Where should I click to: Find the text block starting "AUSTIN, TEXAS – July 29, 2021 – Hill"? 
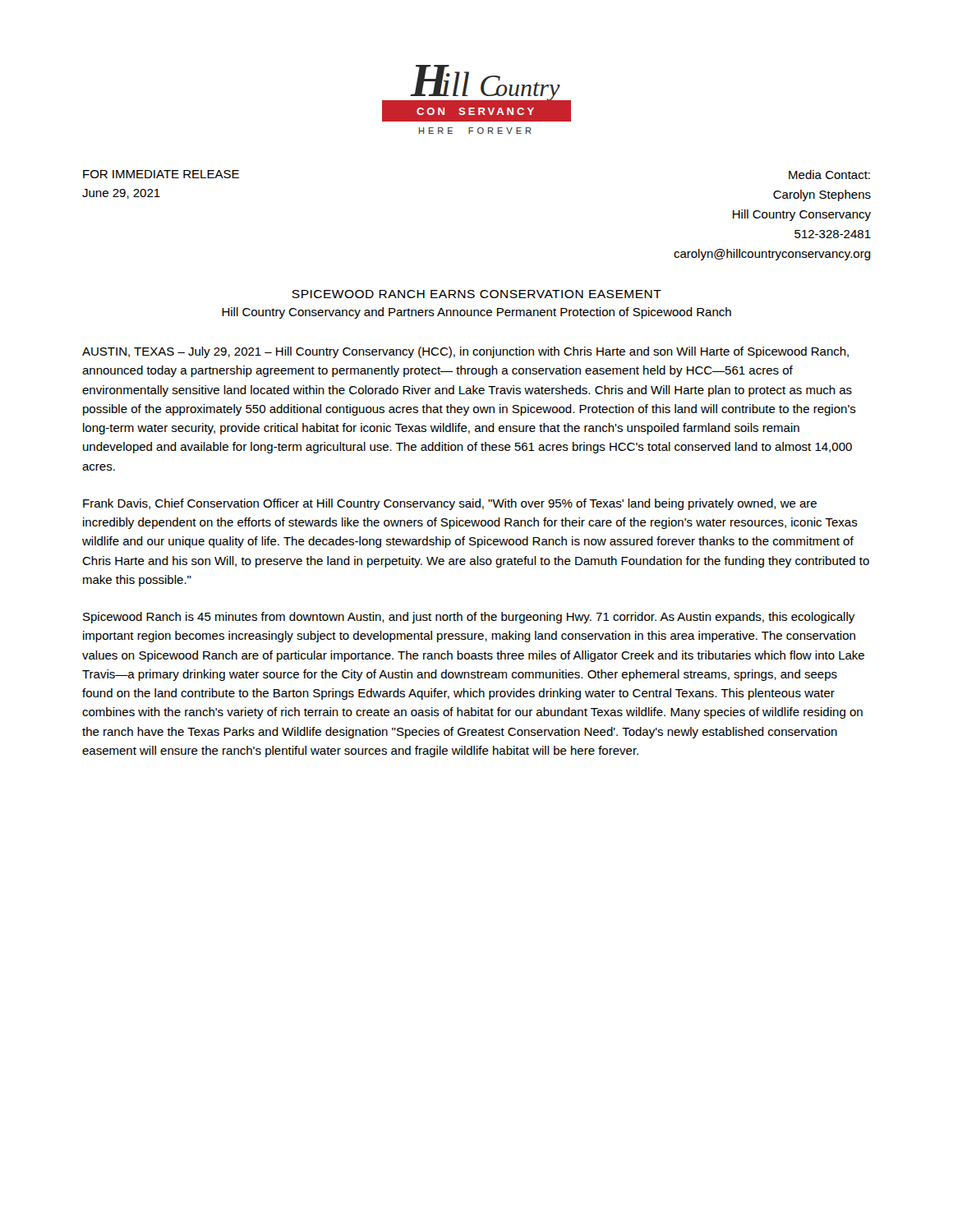[469, 408]
